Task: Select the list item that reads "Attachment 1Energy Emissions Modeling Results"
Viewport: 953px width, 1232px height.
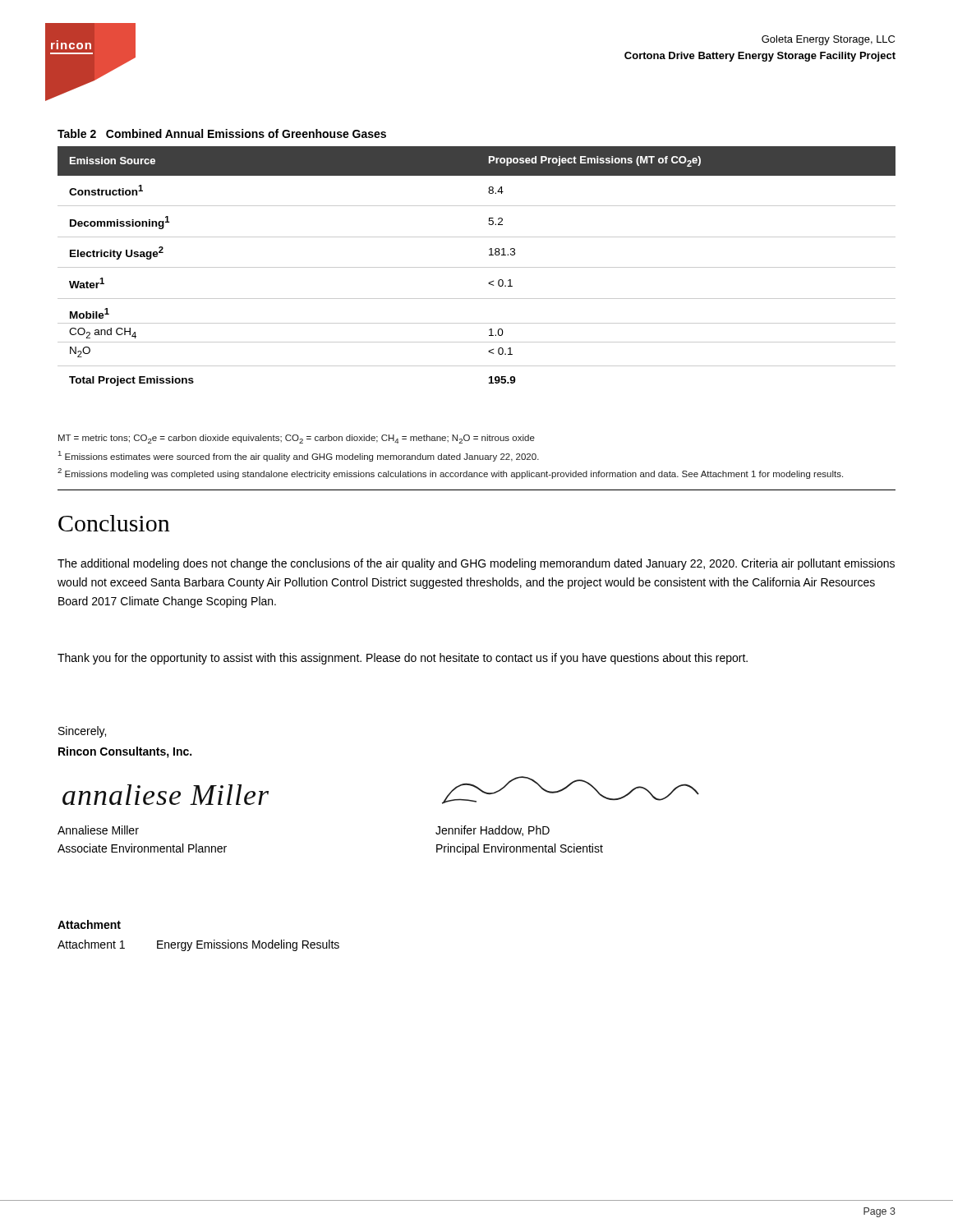Action: (199, 945)
